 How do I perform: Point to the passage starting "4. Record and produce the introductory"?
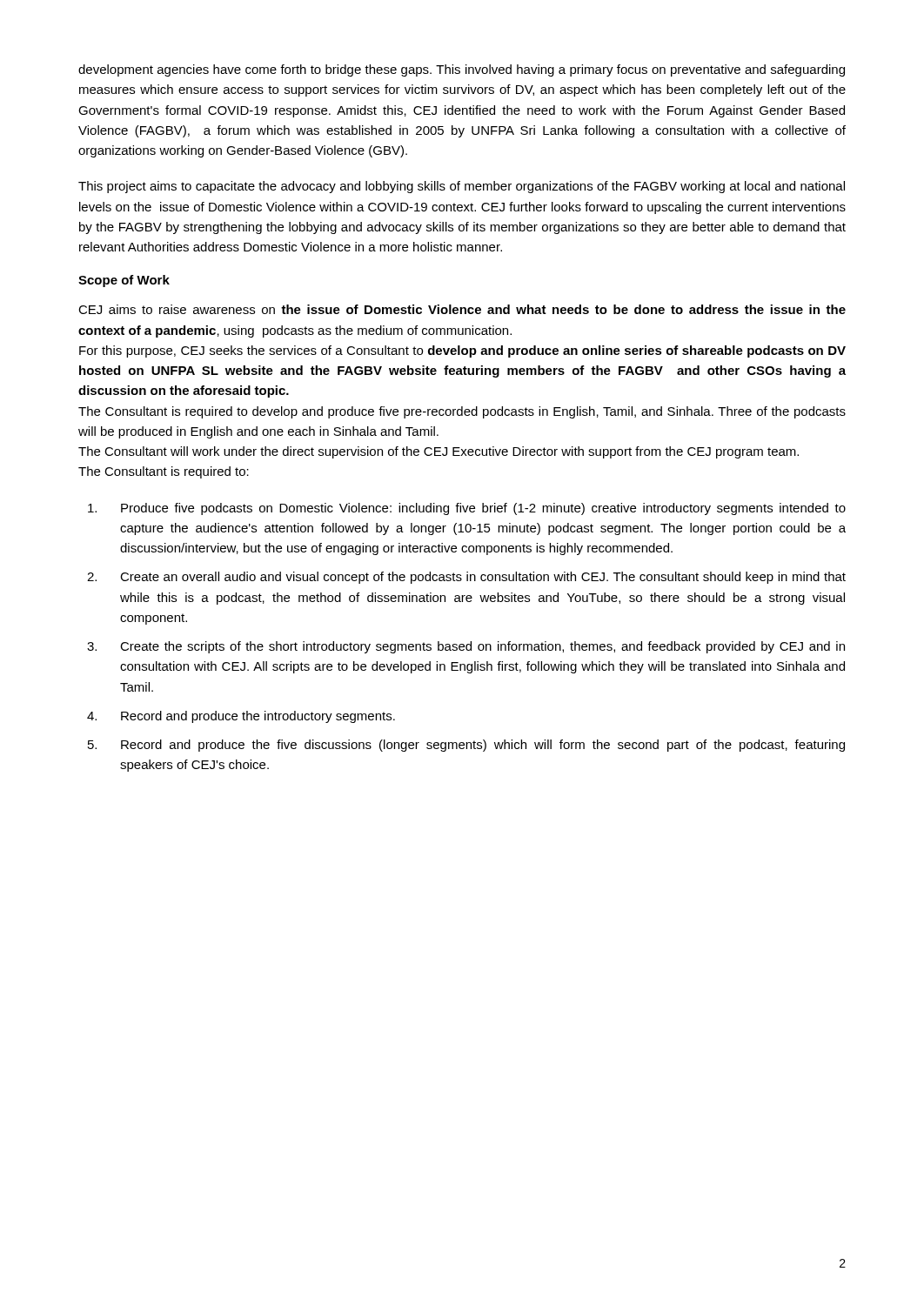[x=241, y=717]
